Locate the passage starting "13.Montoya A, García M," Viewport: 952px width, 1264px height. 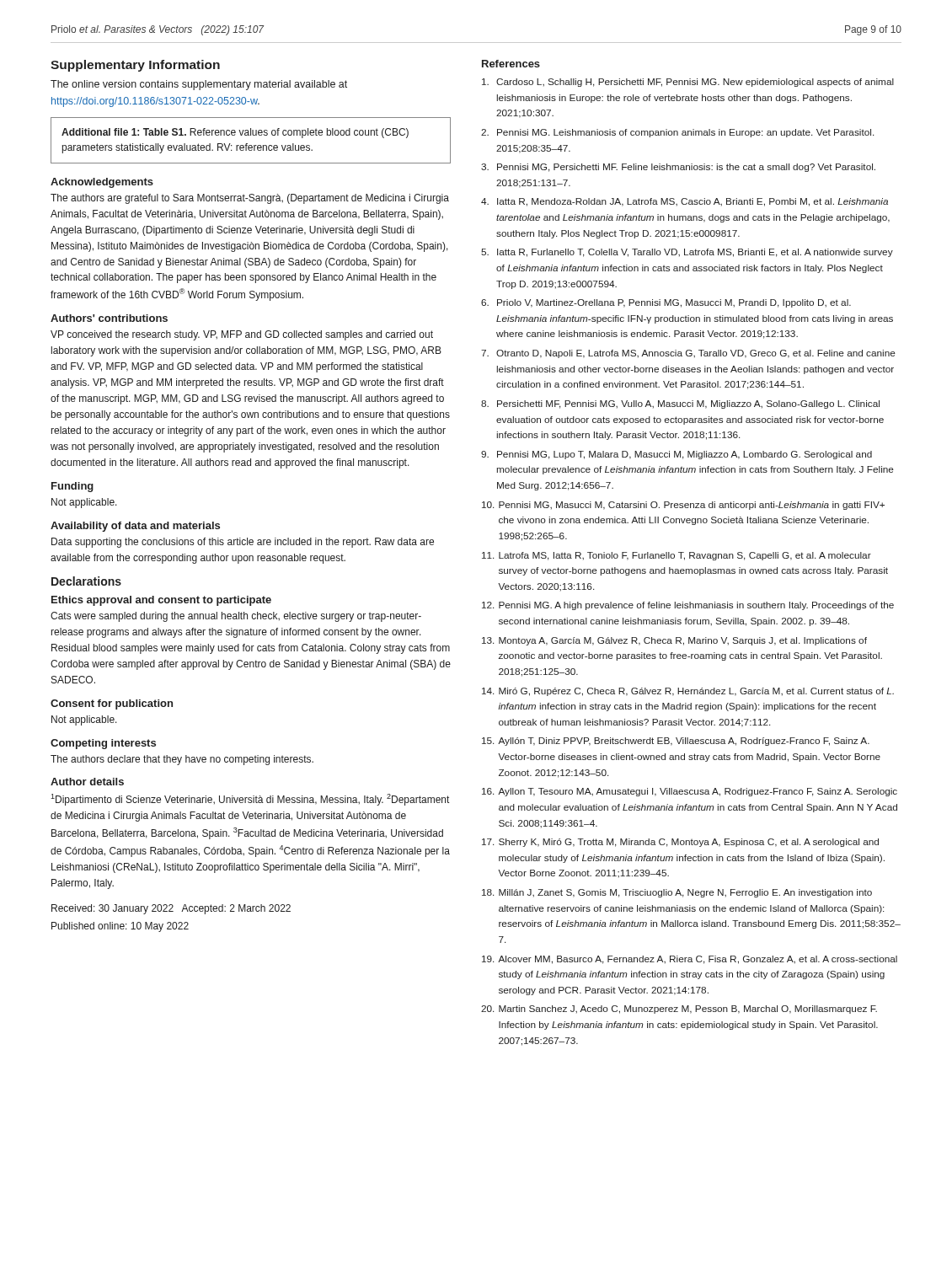(691, 656)
